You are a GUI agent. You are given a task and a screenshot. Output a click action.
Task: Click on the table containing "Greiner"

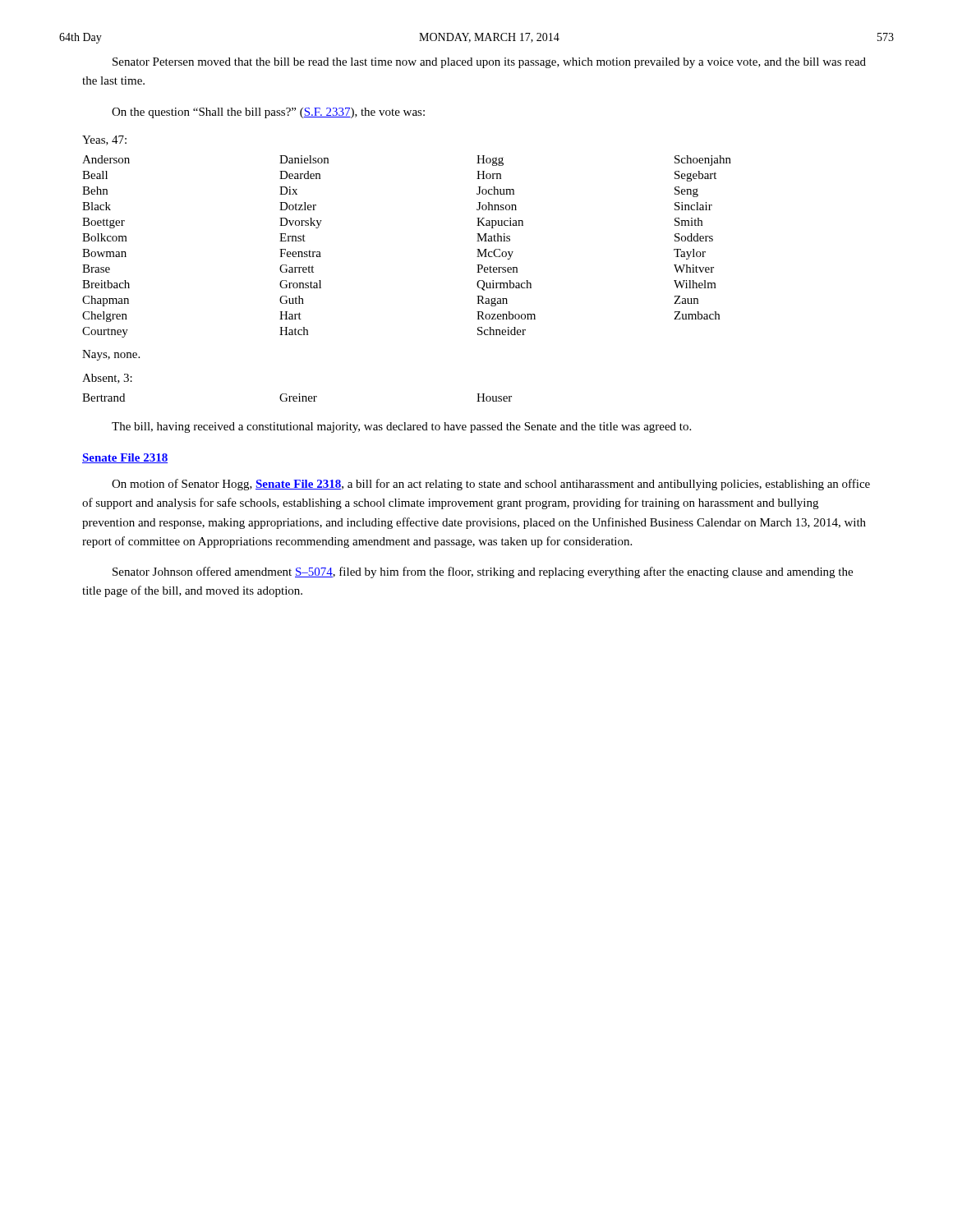click(x=476, y=398)
